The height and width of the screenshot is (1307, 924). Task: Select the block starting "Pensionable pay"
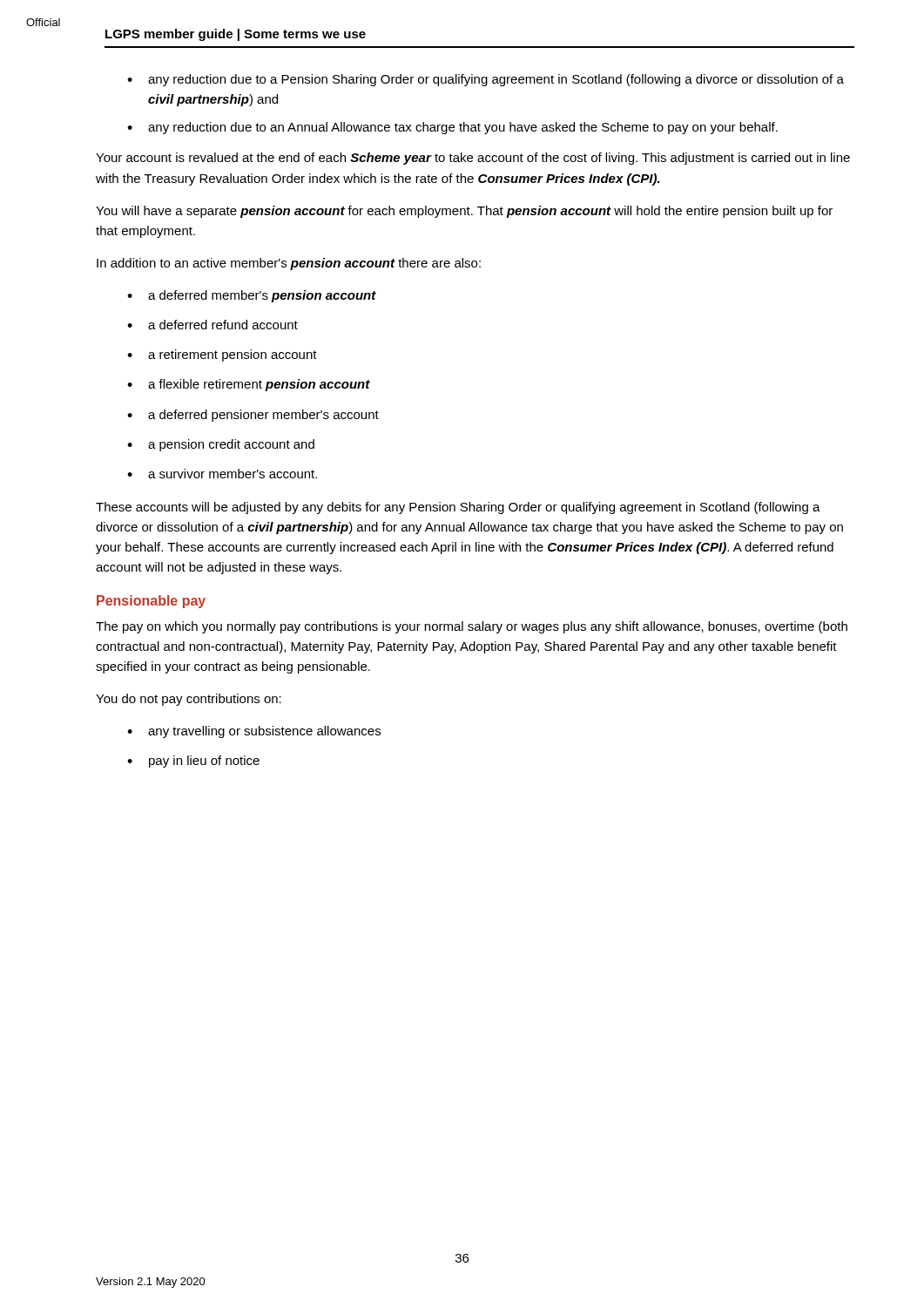click(151, 601)
